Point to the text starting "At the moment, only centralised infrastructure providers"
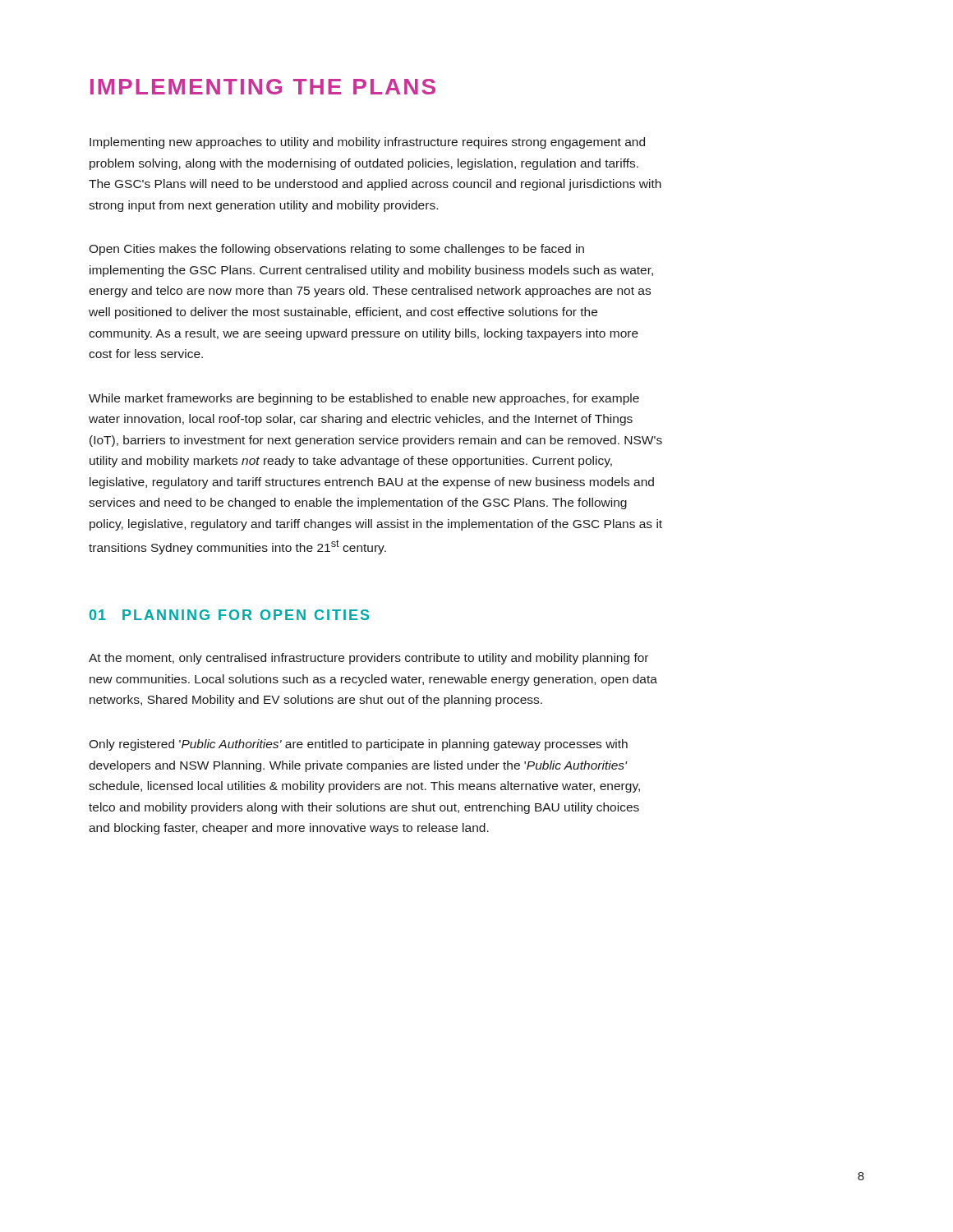Viewport: 953px width, 1232px height. pos(376,679)
